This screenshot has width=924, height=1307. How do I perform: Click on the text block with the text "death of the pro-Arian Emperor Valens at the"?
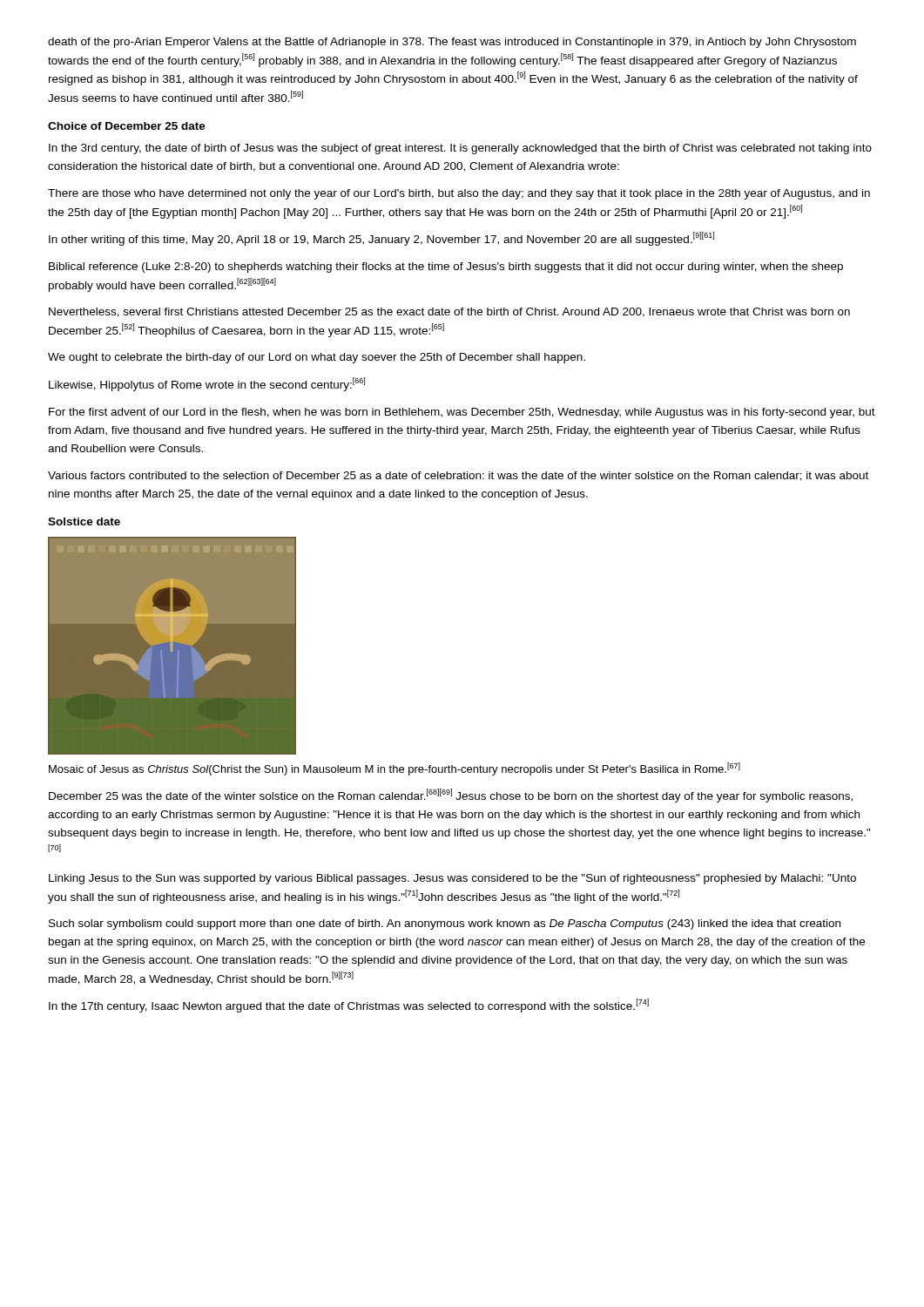click(x=453, y=69)
